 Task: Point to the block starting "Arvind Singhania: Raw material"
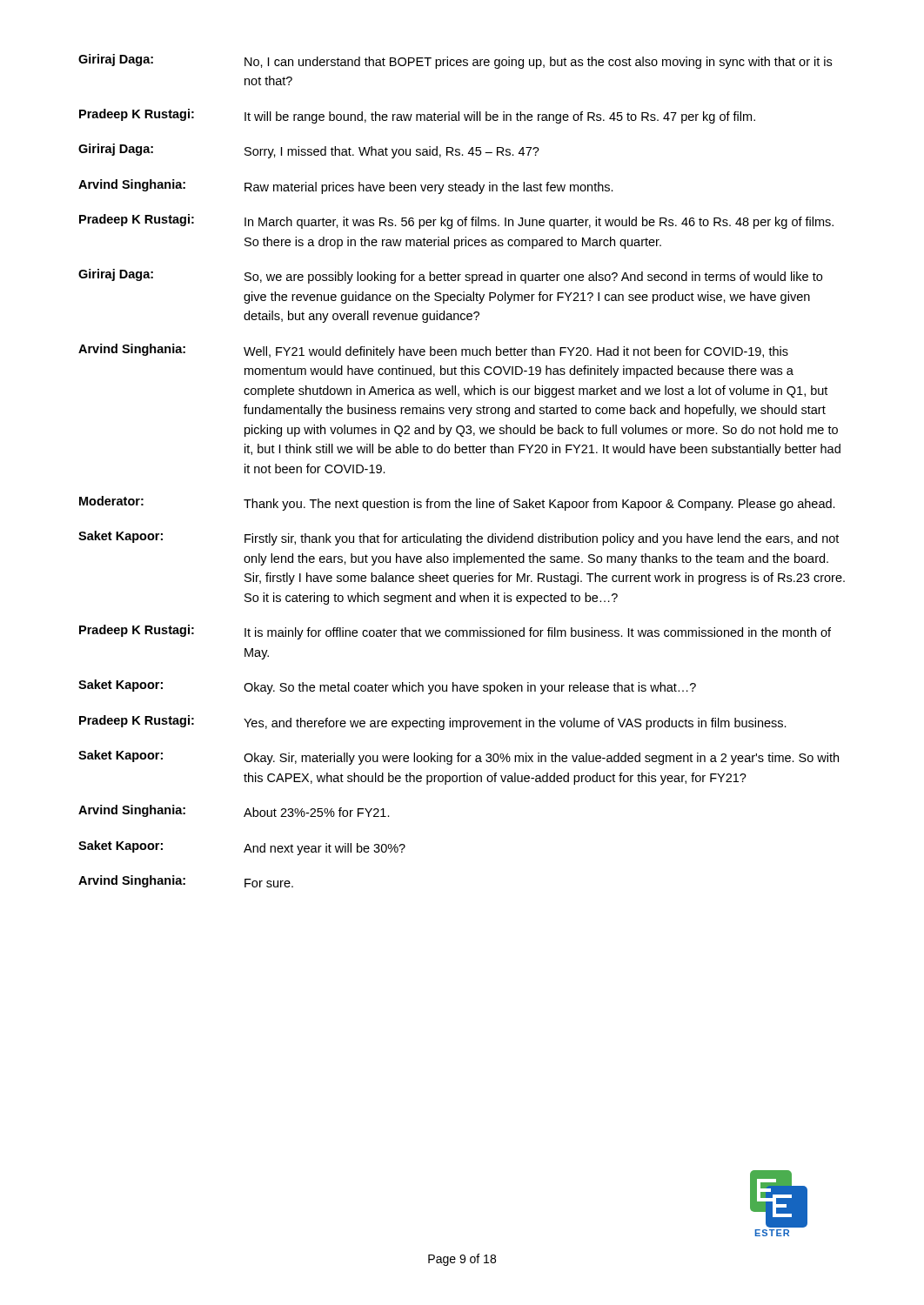(462, 187)
